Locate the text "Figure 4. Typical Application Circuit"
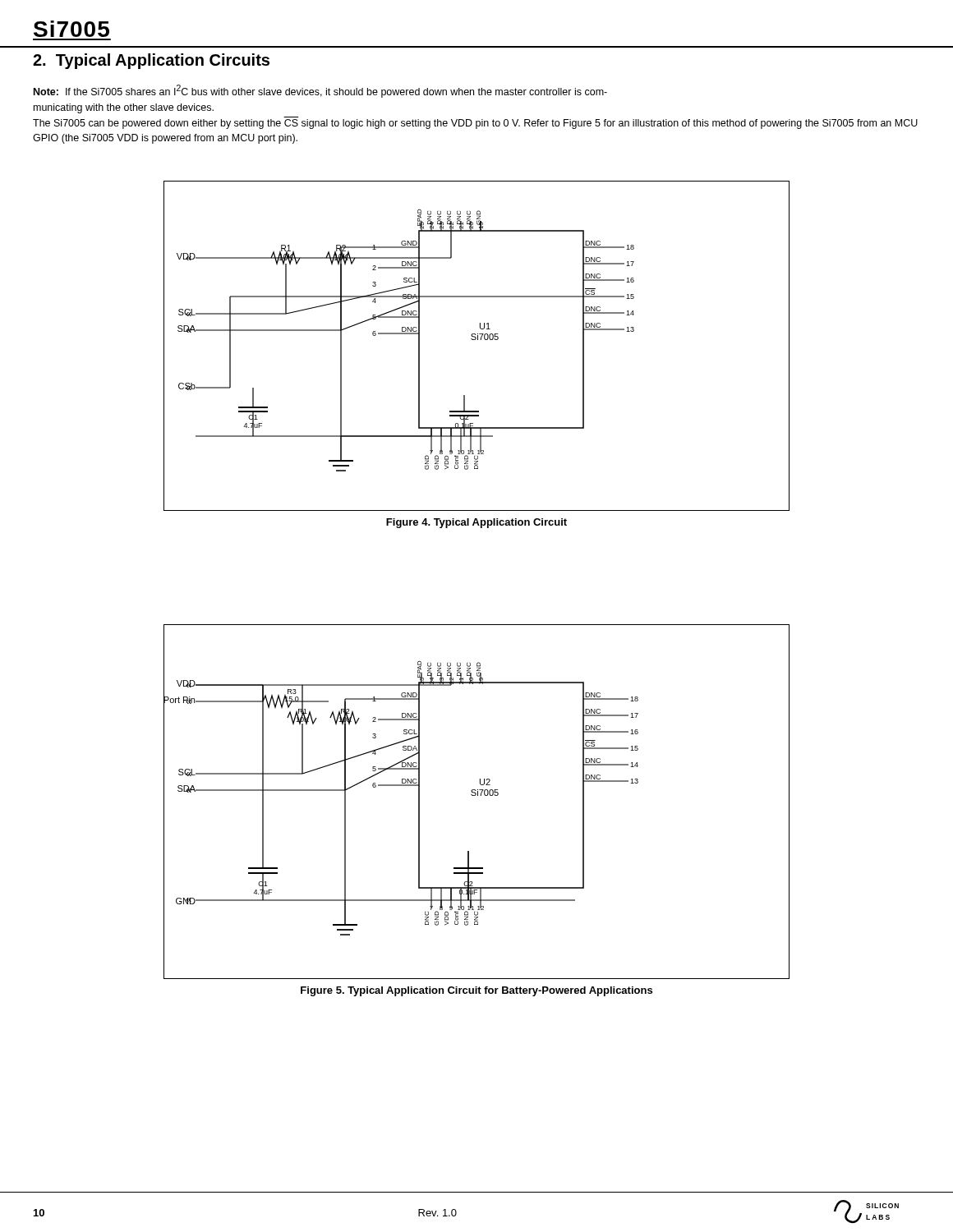The image size is (953, 1232). click(x=476, y=522)
